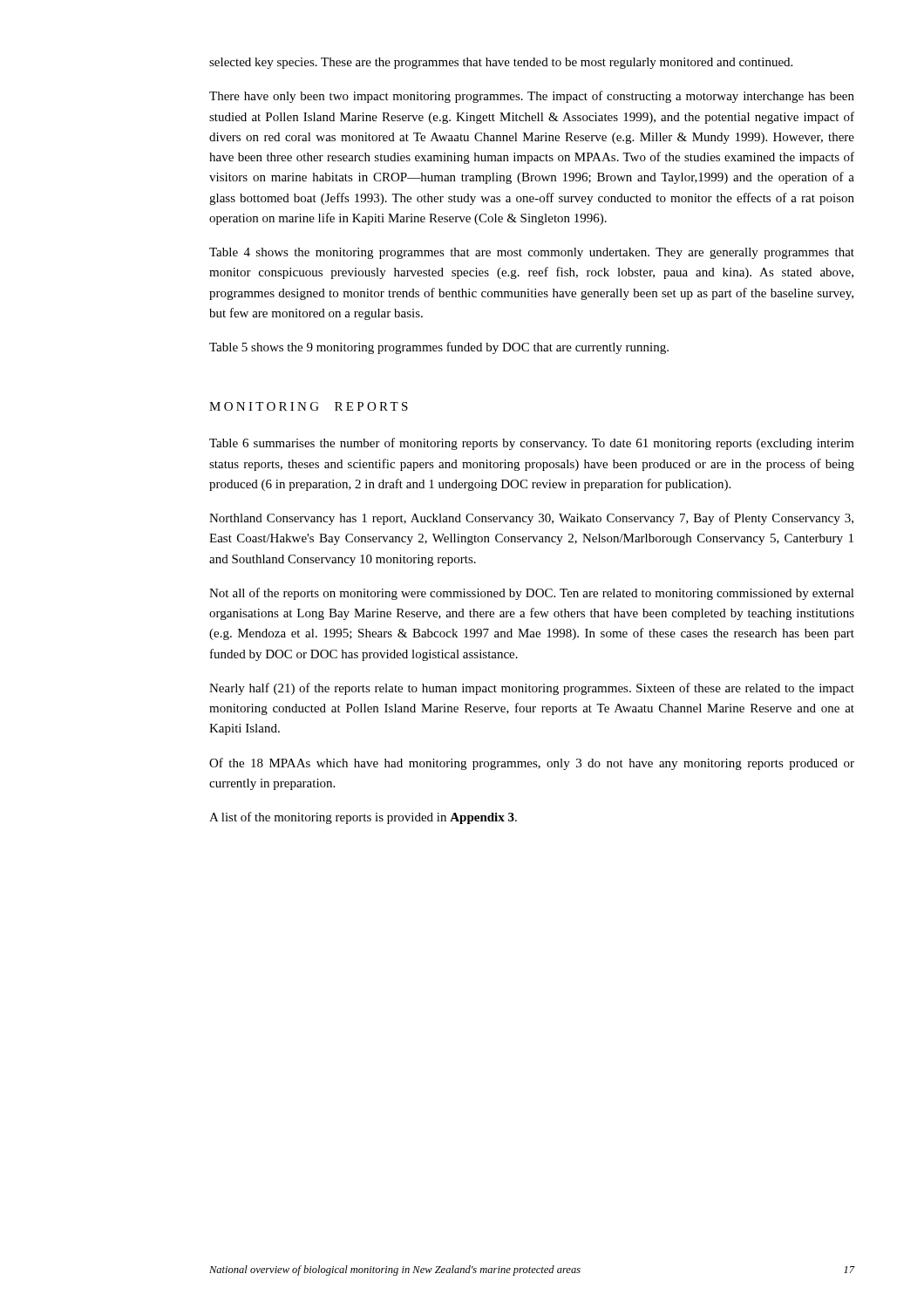This screenshot has width=924, height=1308.
Task: Point to the block beginning "Nearly half (21) of the reports"
Action: coord(532,708)
